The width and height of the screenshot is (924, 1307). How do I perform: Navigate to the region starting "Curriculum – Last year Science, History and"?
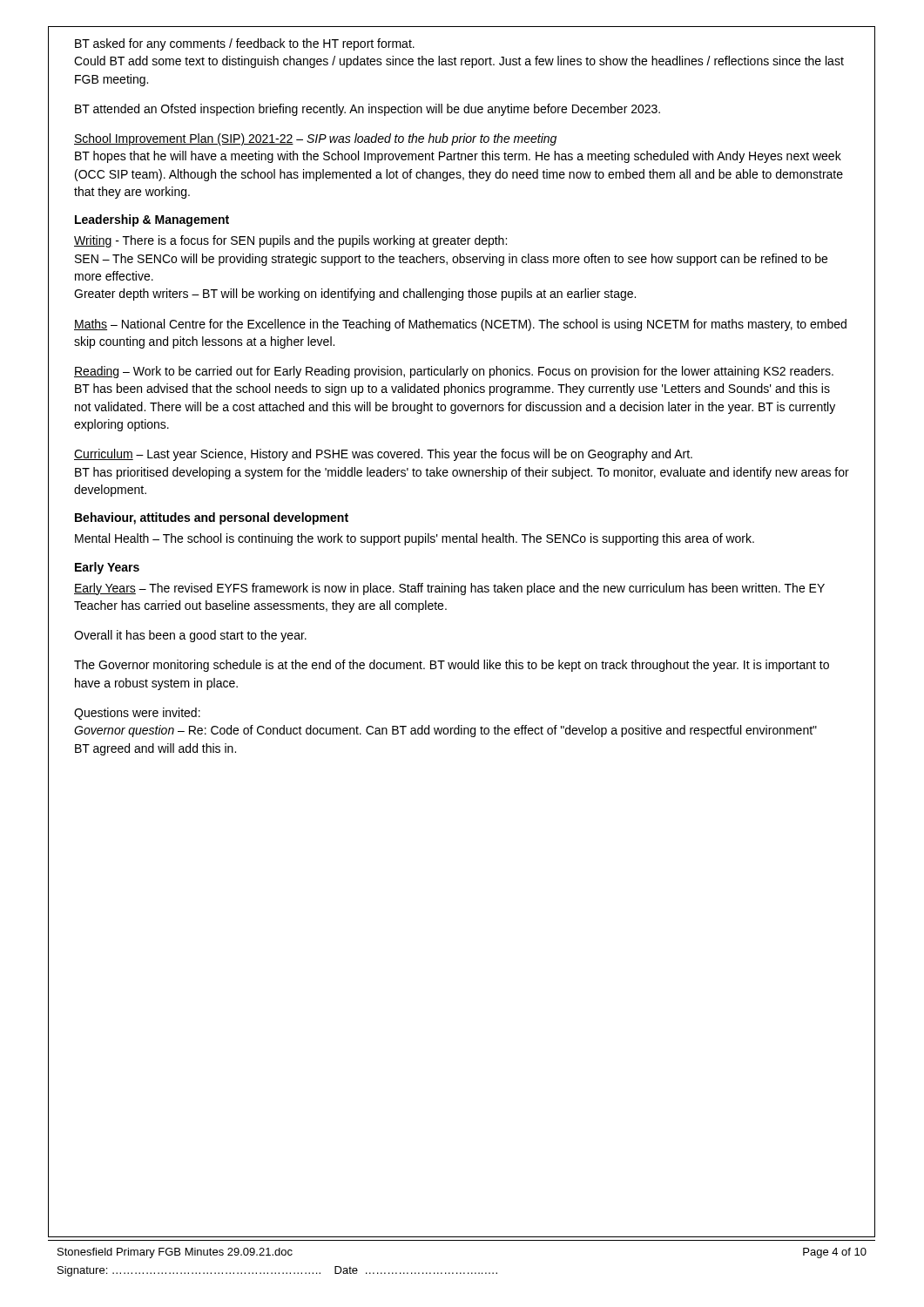tap(461, 472)
